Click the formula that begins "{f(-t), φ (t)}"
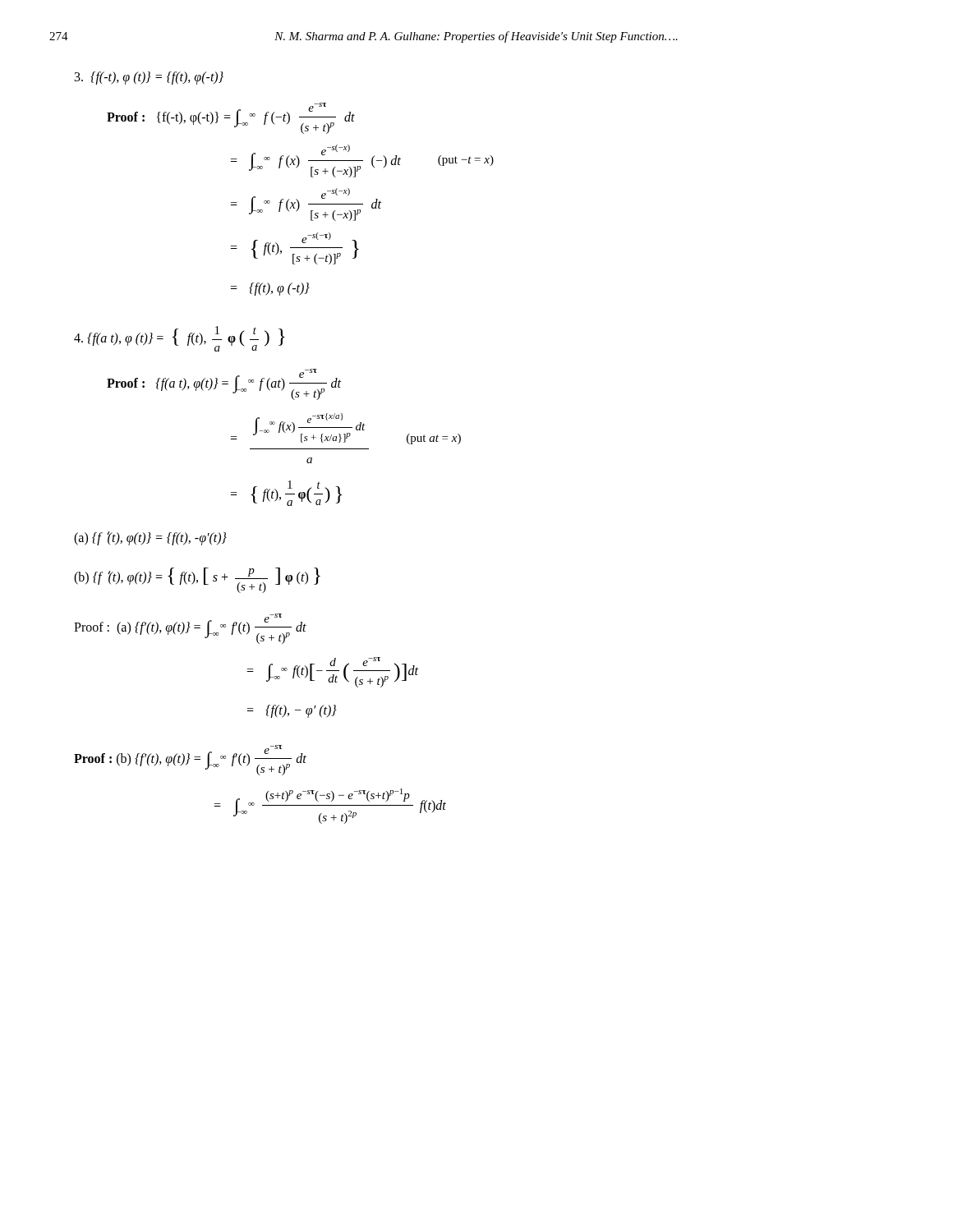The height and width of the screenshot is (1232, 953). click(149, 77)
